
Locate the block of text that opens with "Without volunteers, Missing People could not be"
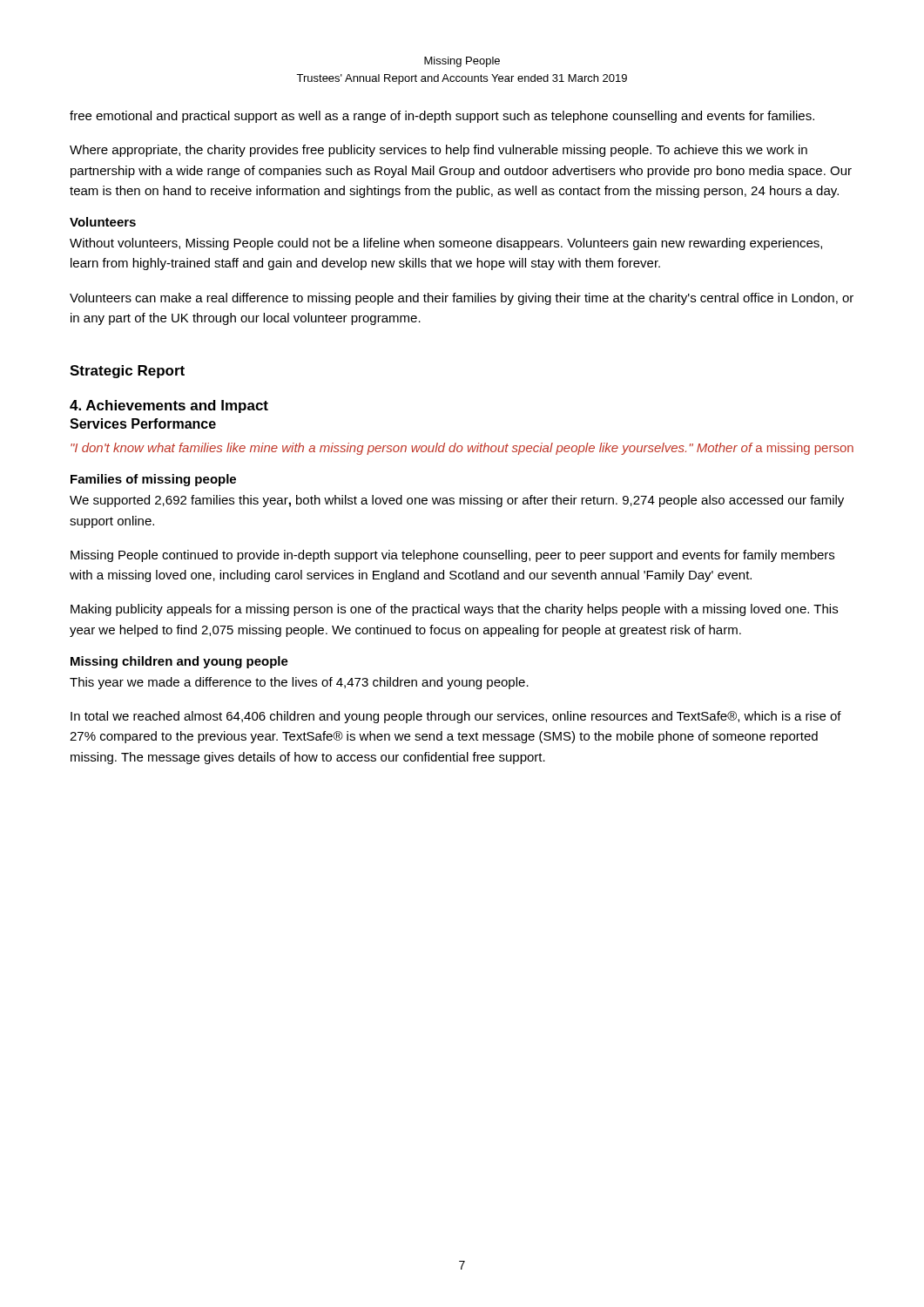click(447, 253)
